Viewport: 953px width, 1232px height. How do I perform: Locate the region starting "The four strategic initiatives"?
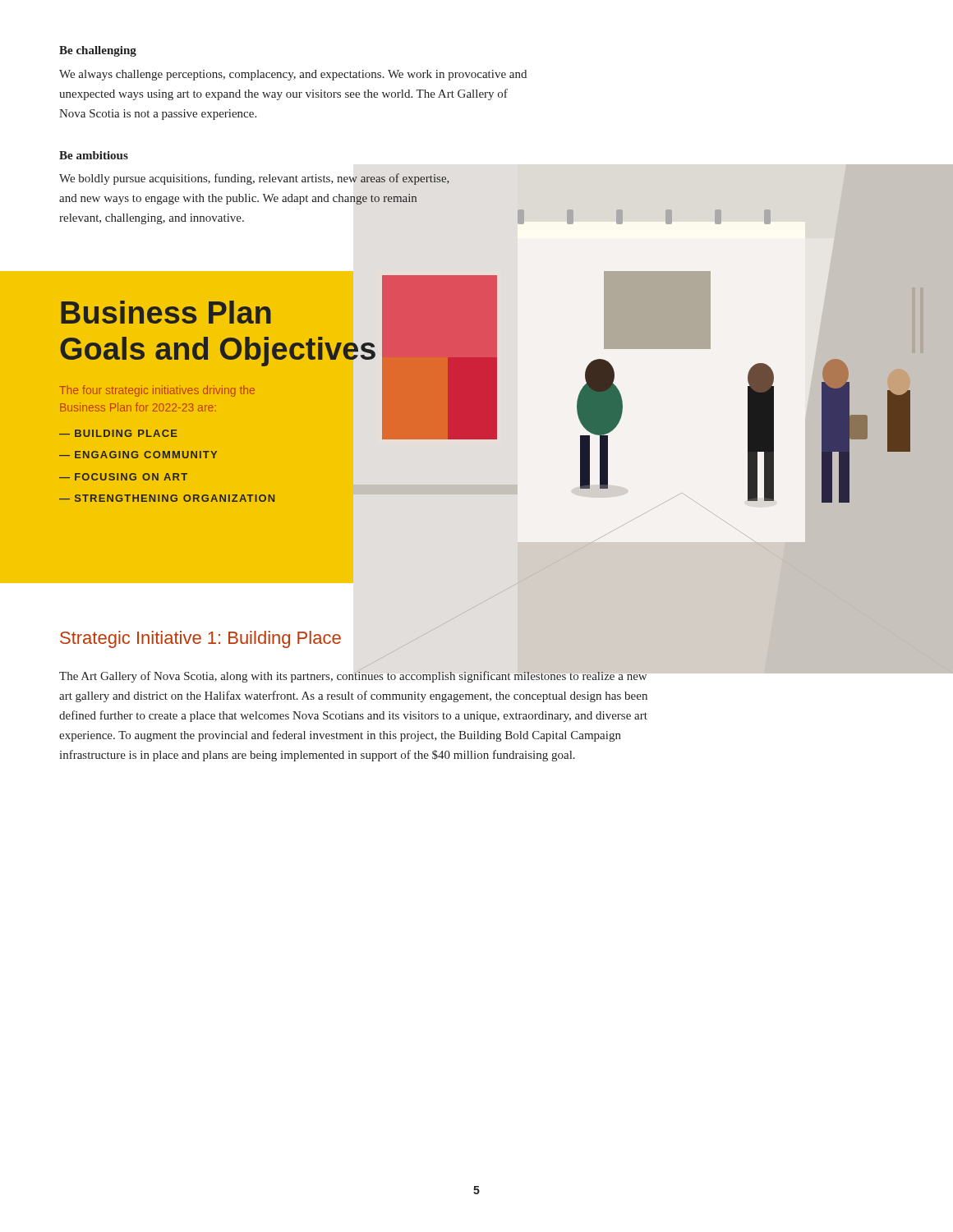(x=157, y=399)
